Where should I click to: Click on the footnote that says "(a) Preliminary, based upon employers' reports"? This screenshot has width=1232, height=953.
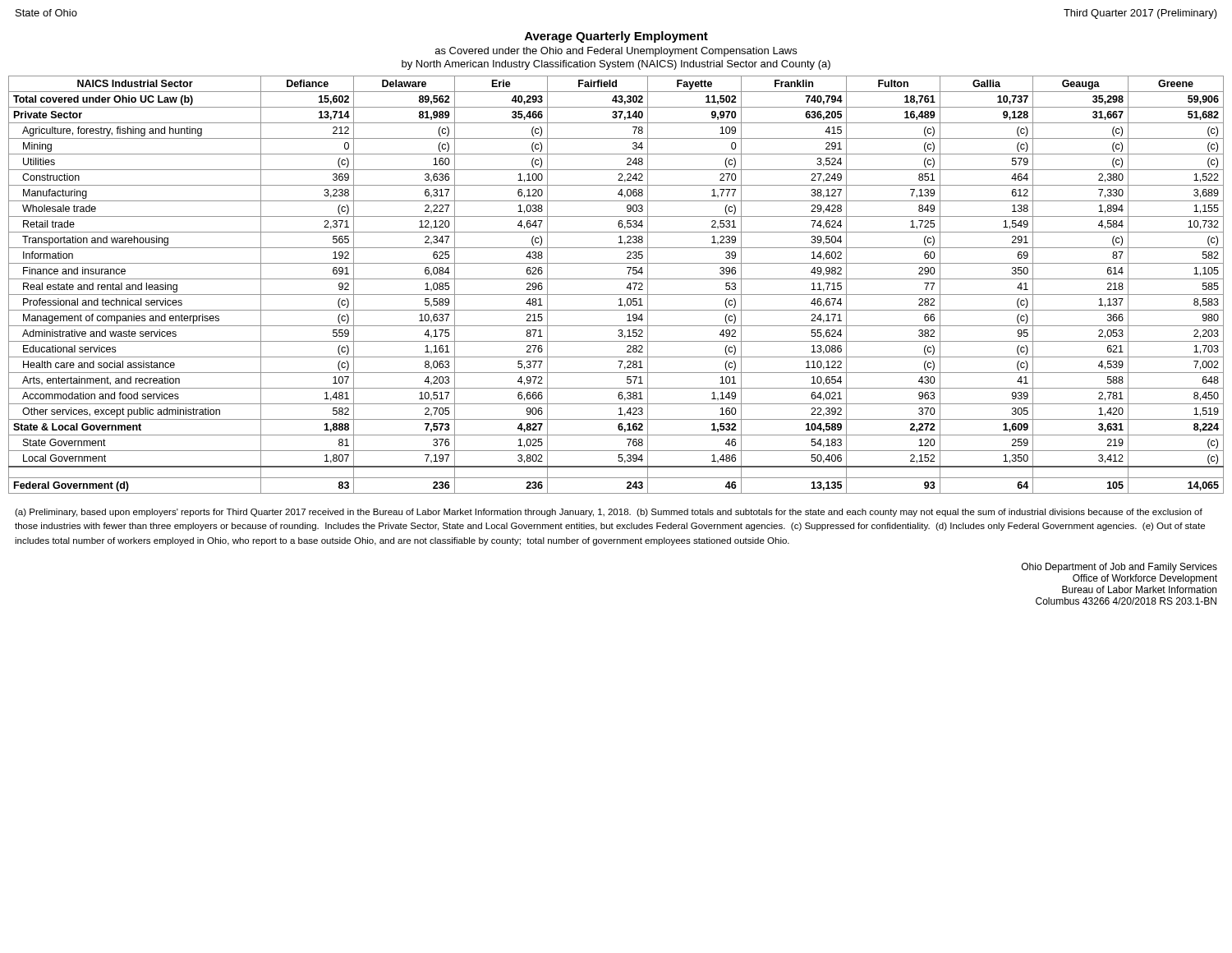click(610, 526)
